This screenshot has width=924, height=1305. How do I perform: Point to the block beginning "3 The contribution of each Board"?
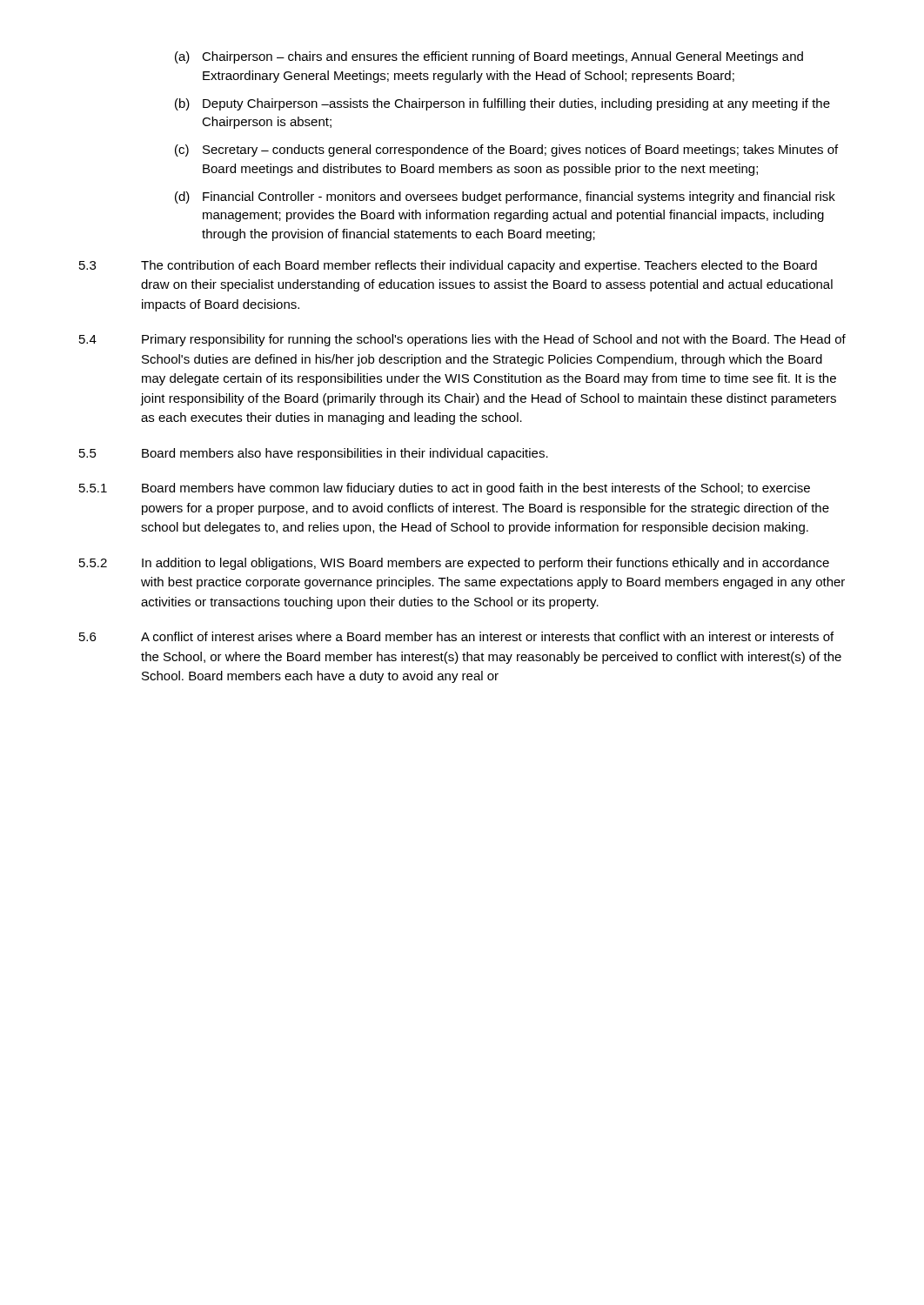point(462,285)
